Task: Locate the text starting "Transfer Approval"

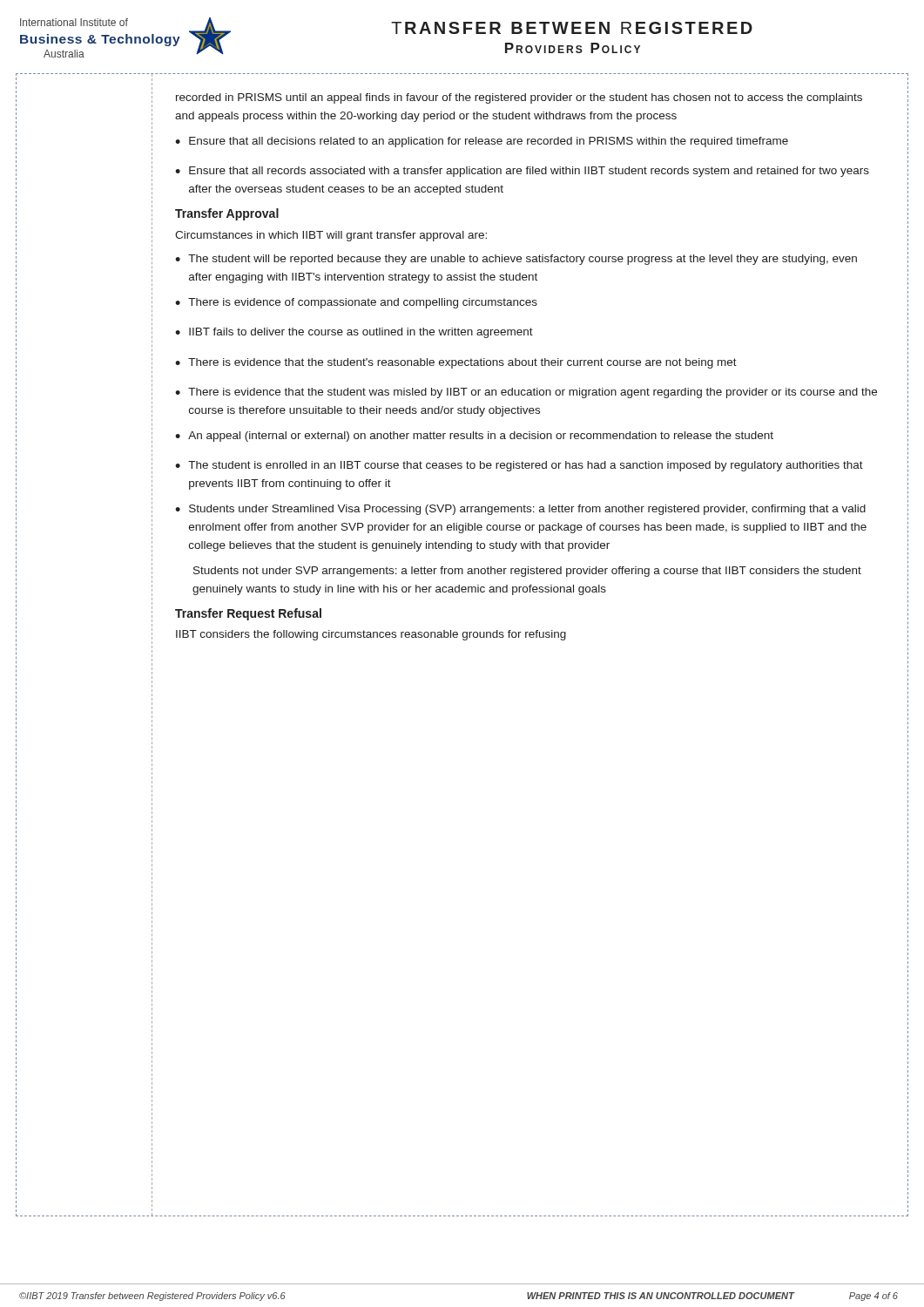Action: (x=227, y=214)
